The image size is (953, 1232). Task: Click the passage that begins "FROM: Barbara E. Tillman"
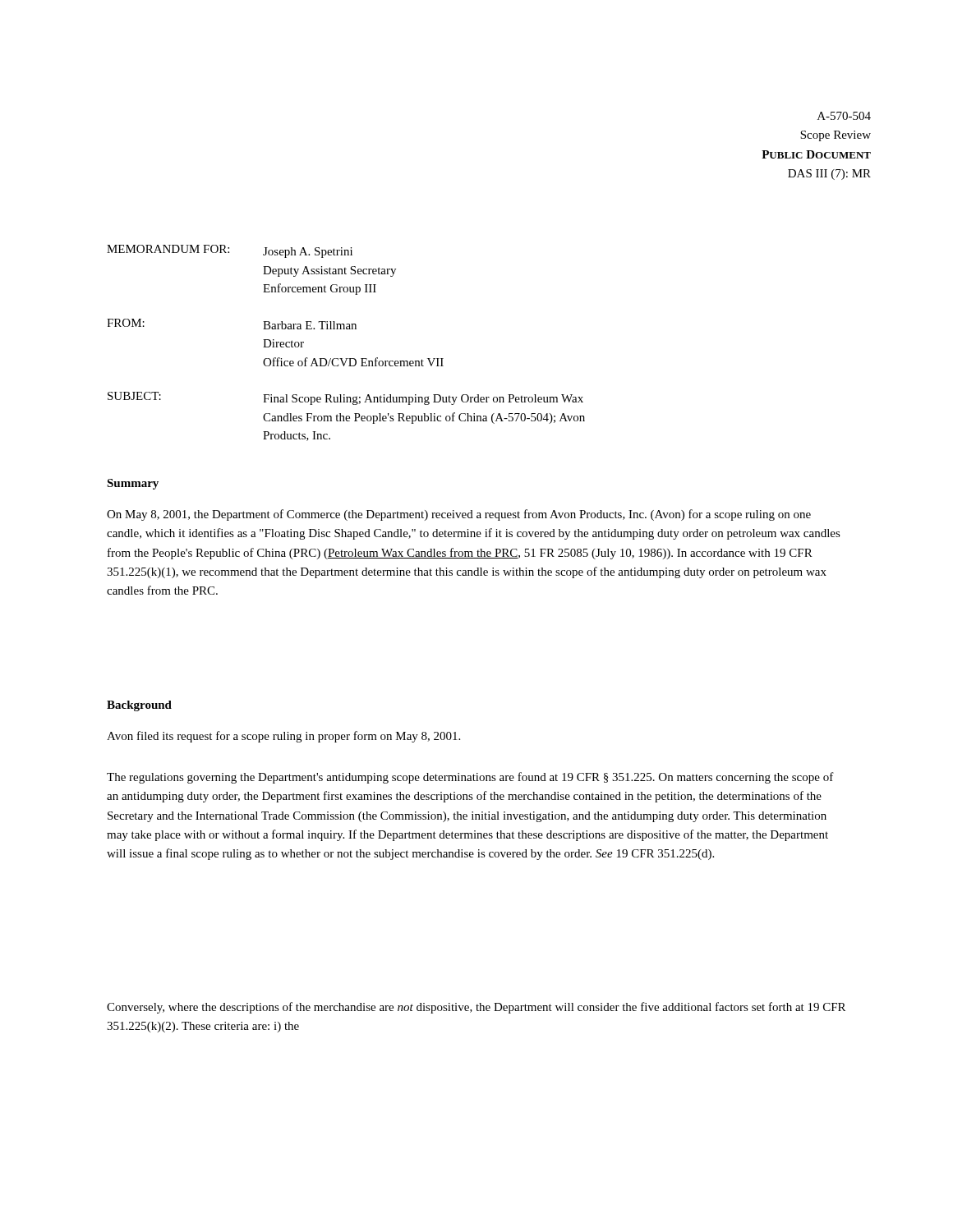275,342
